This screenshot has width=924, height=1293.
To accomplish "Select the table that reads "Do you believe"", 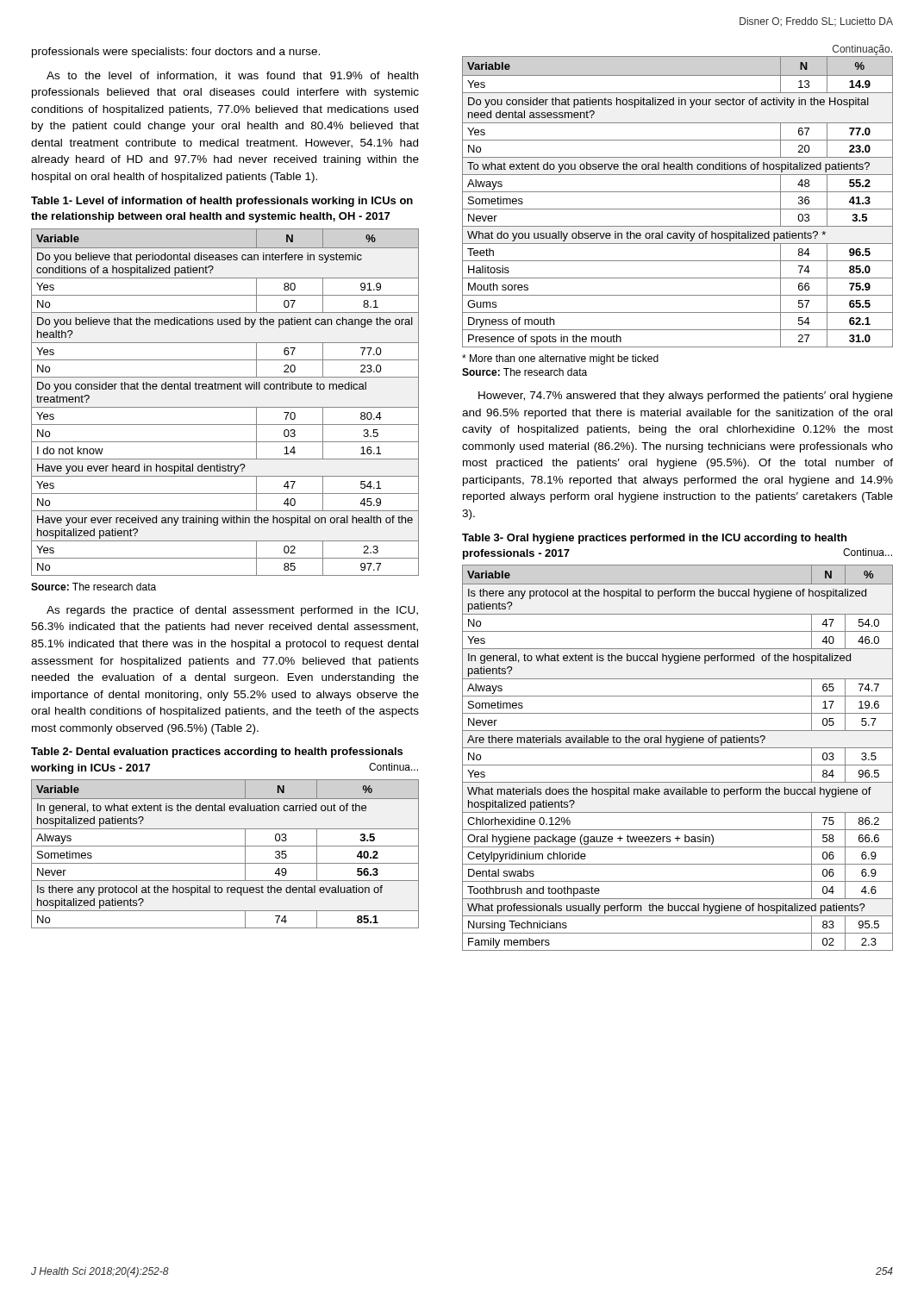I will tap(225, 402).
